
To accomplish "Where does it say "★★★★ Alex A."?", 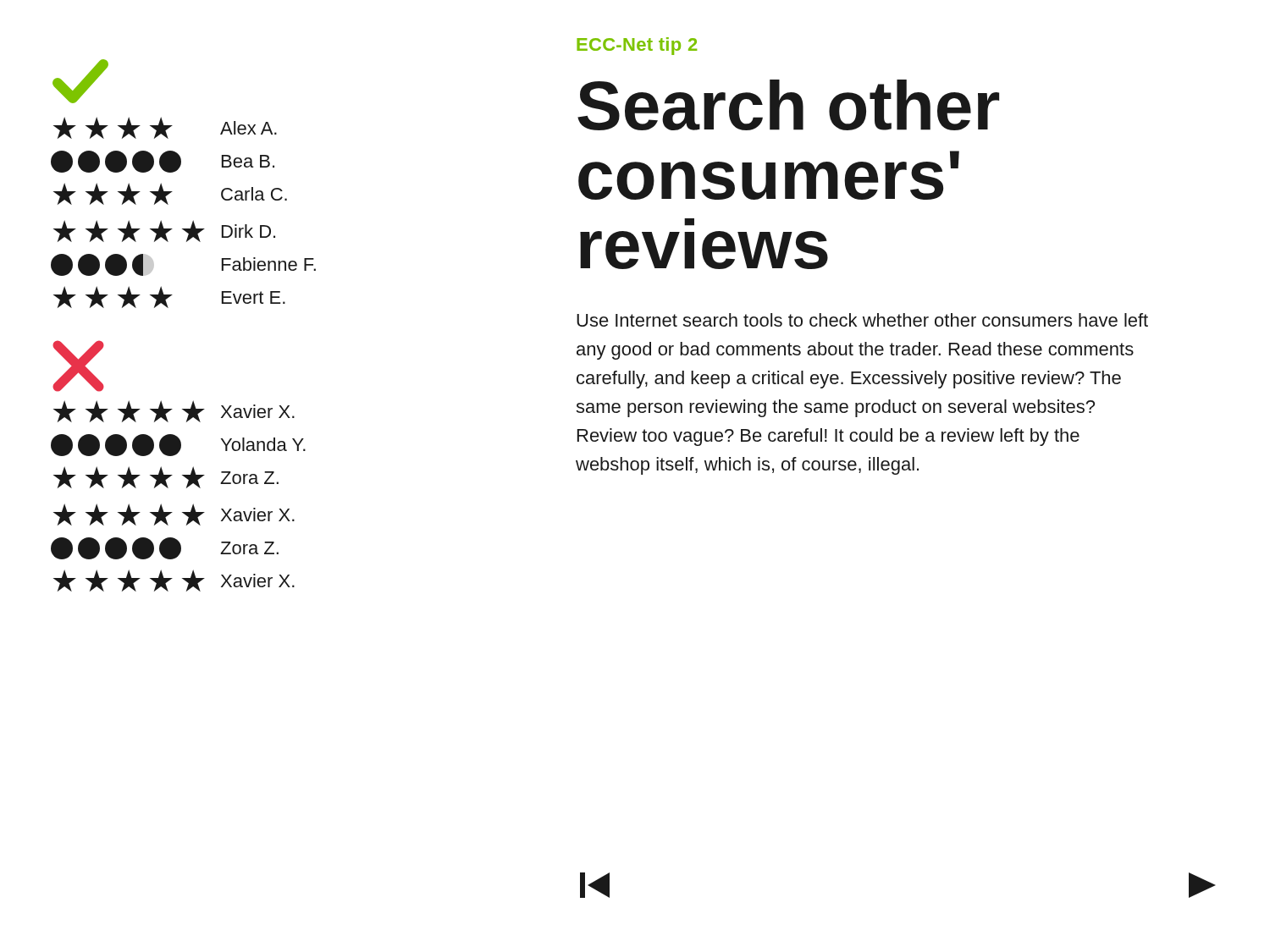I will pos(164,129).
